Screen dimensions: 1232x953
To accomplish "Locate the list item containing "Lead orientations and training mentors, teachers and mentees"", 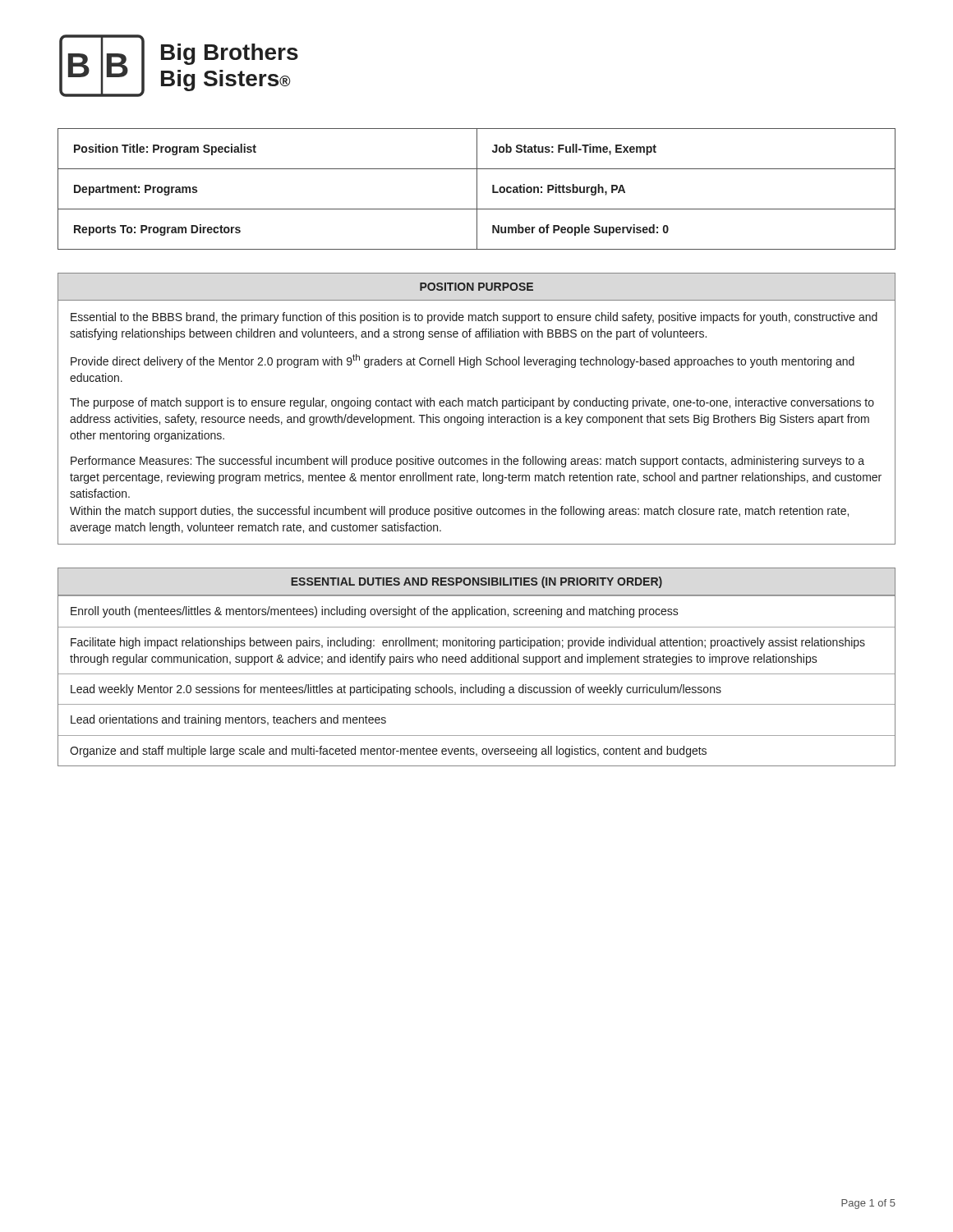I will [228, 720].
